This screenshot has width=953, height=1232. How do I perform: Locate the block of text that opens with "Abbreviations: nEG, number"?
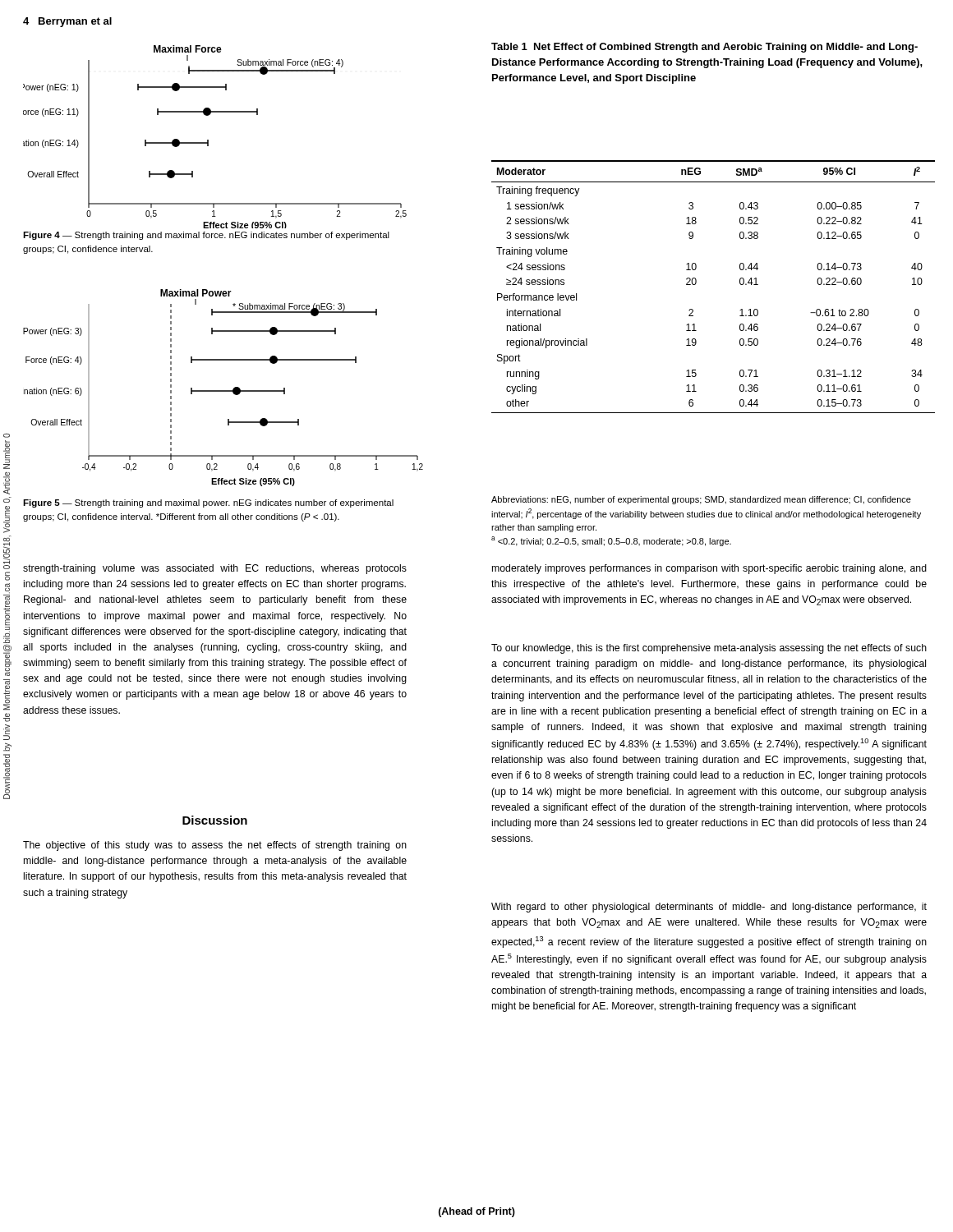tap(706, 520)
